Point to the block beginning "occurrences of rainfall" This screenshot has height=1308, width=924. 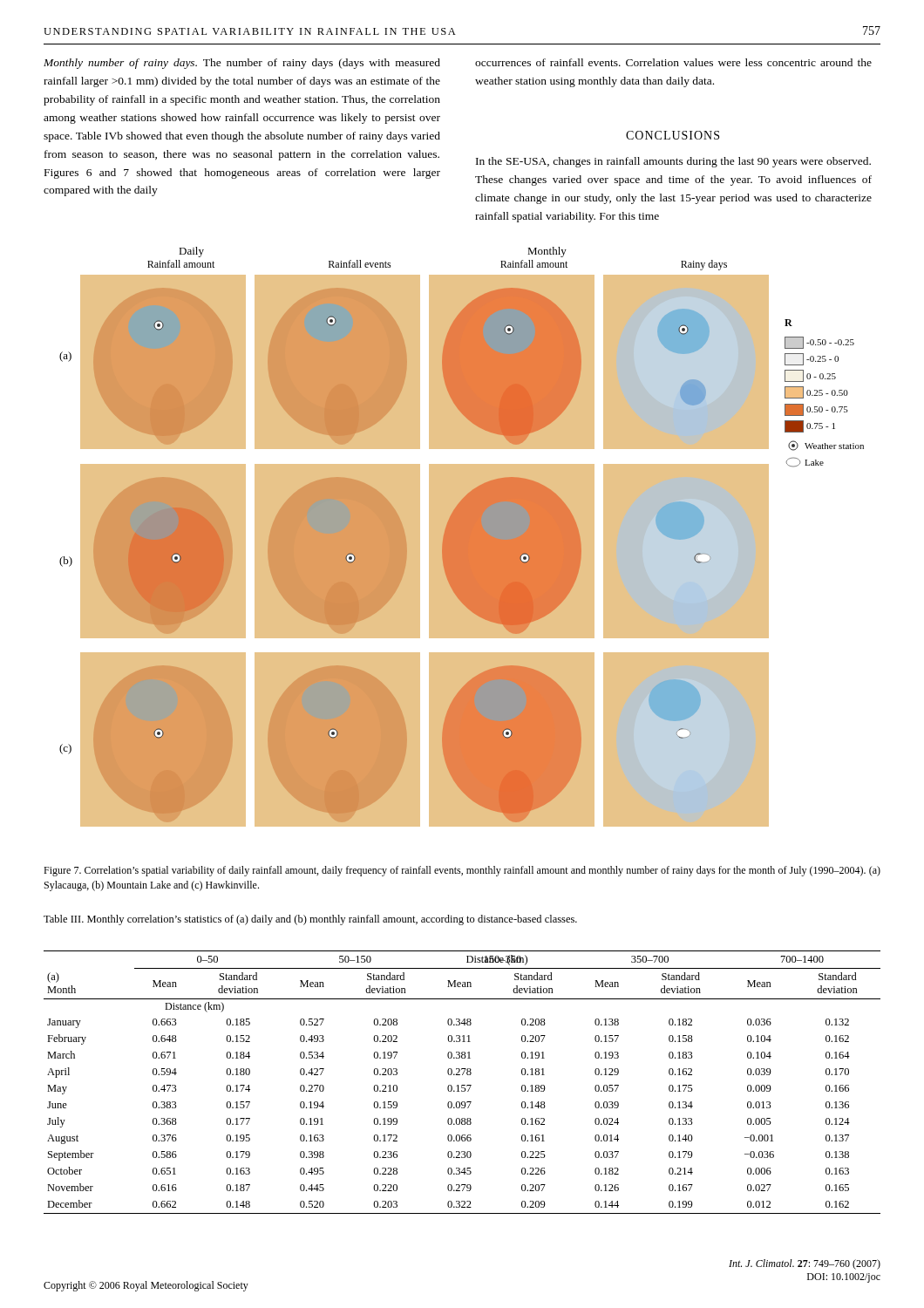click(673, 71)
